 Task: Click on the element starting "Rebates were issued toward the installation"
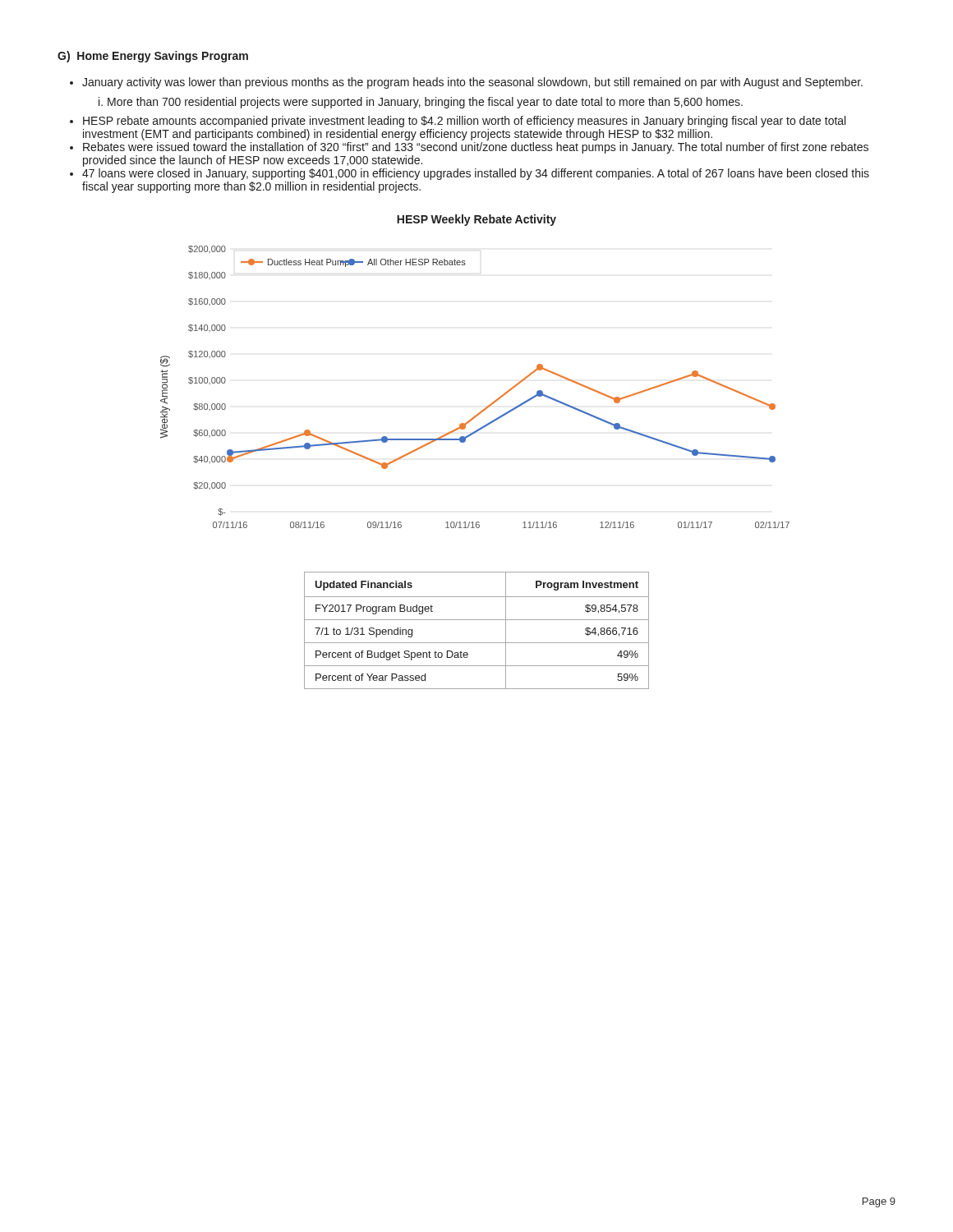489,154
